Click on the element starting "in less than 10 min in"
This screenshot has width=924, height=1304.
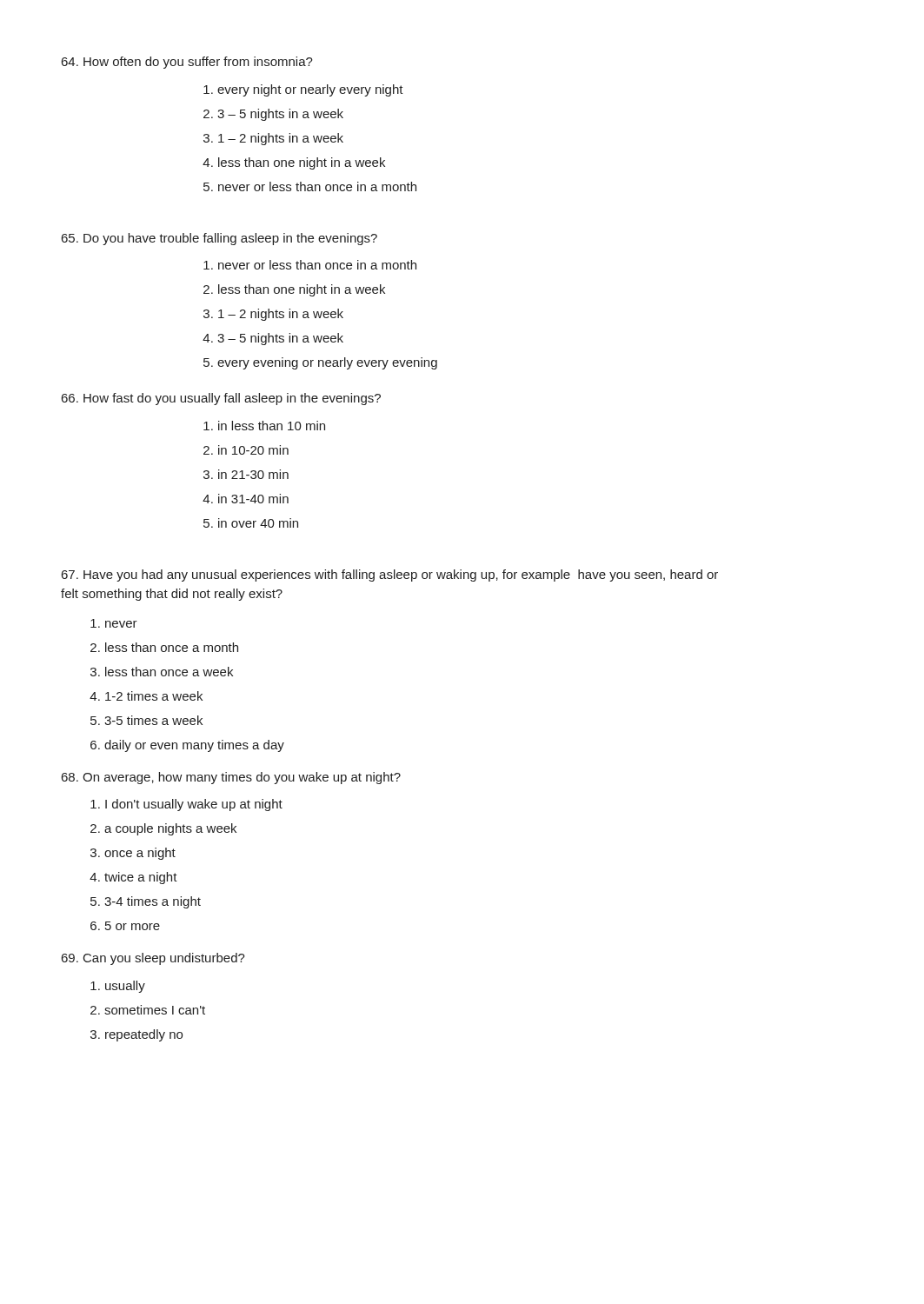(264, 426)
